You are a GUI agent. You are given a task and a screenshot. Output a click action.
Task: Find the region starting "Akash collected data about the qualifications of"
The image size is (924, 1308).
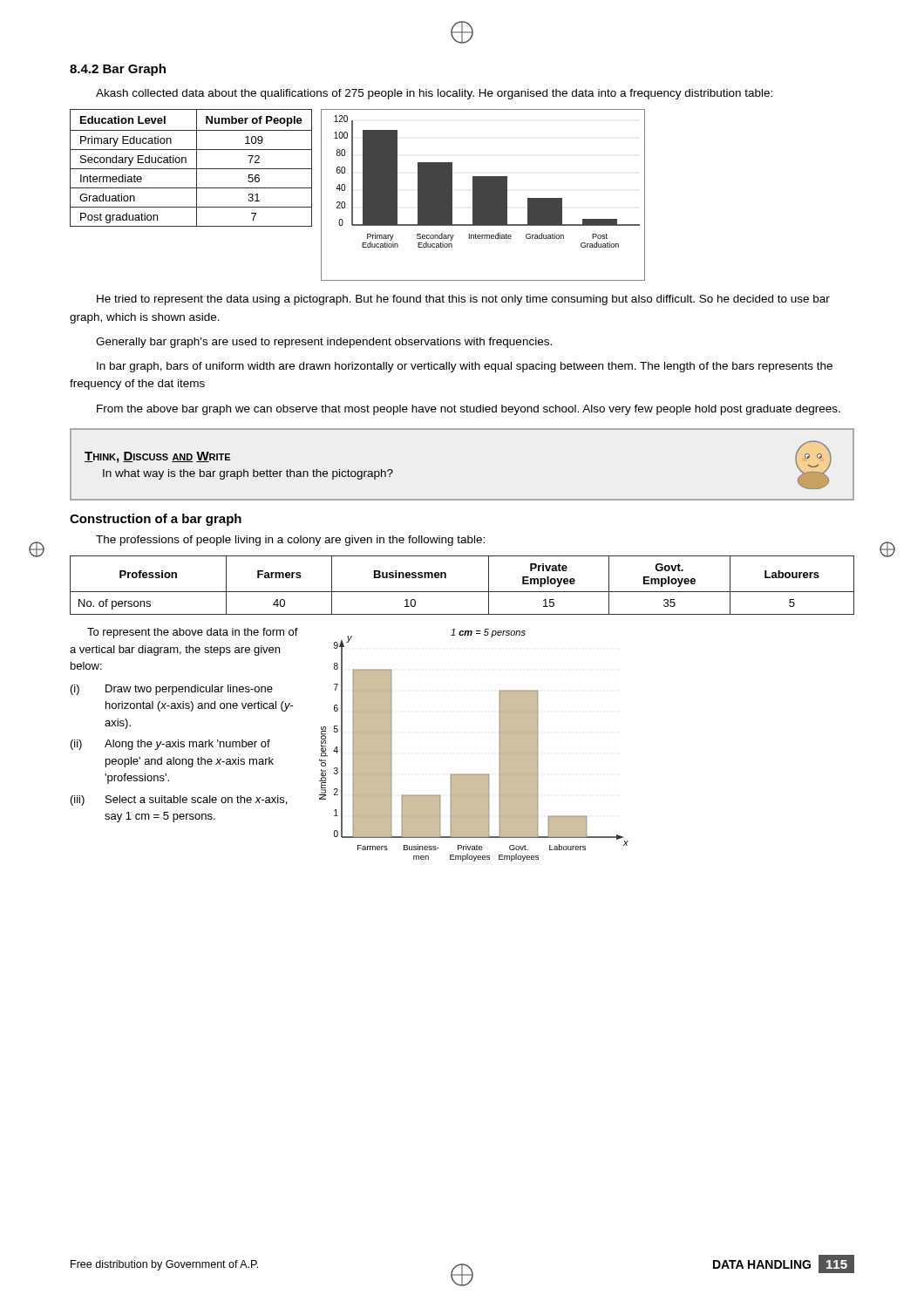[435, 93]
